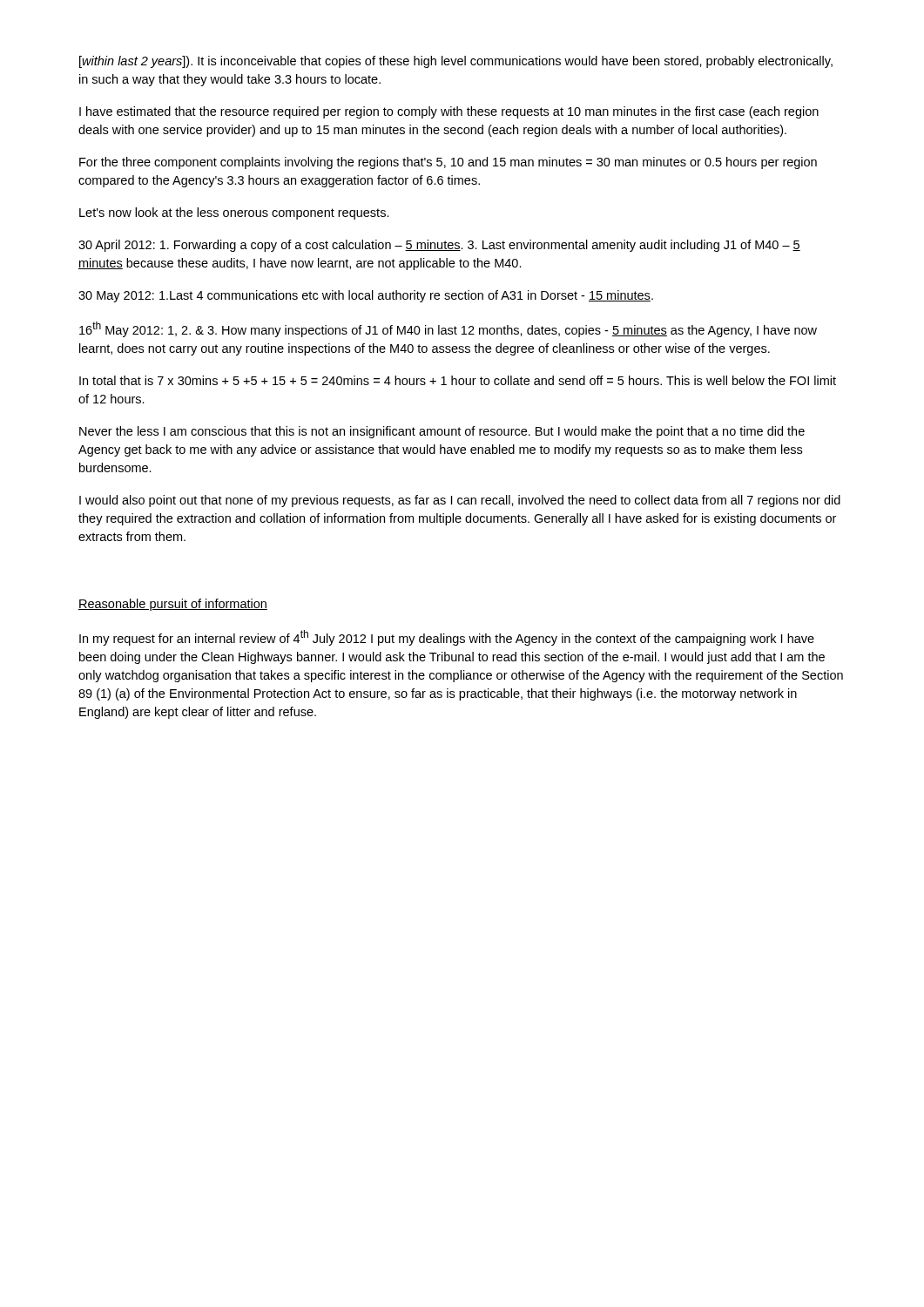
Task: Click on the text block that says "In my request for an internal review of"
Action: pyautogui.click(x=461, y=674)
